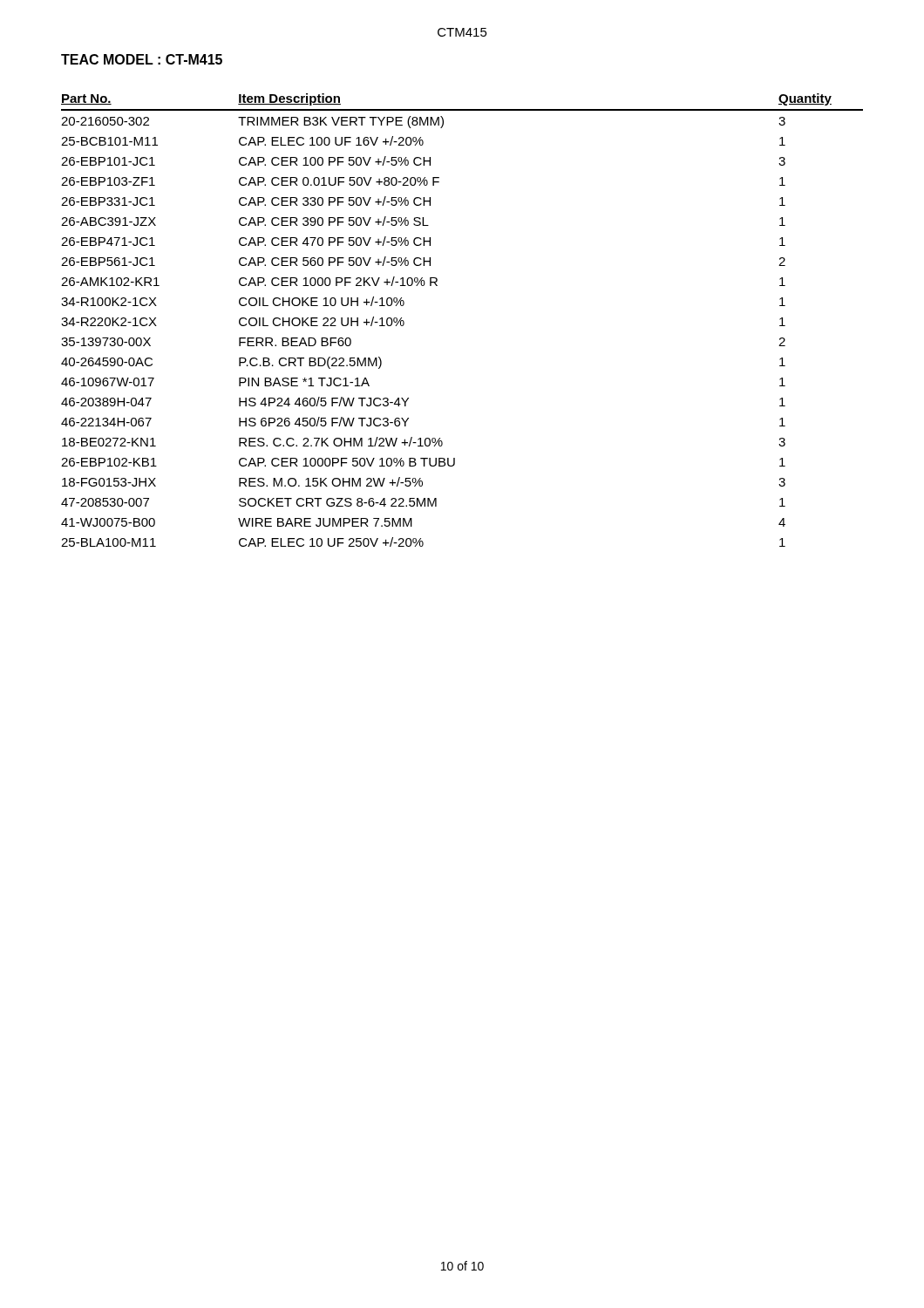This screenshot has height=1308, width=924.
Task: Locate the element starting "TEAC MODEL :"
Action: 142,60
